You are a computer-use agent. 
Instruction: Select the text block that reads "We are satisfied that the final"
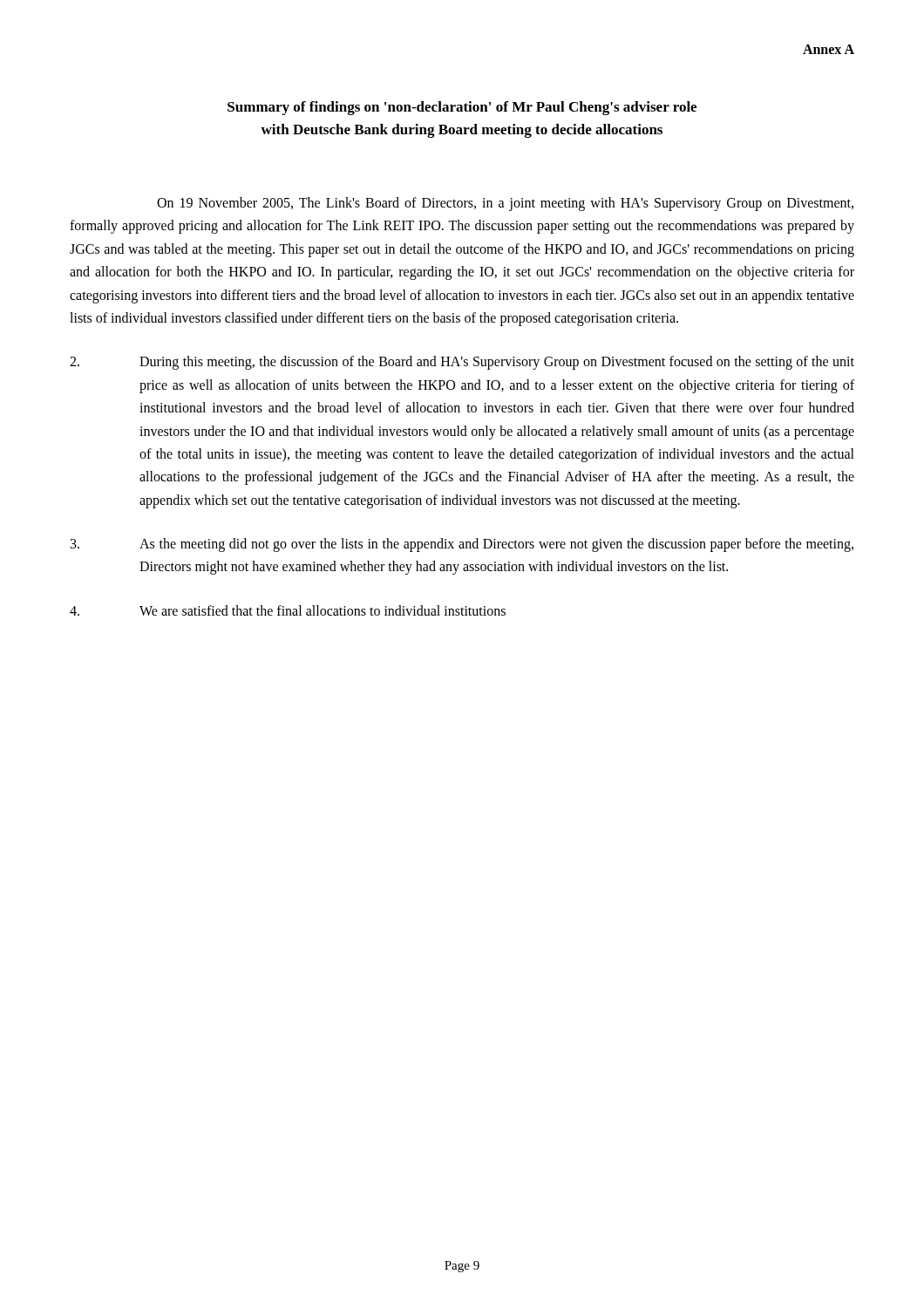[288, 611]
